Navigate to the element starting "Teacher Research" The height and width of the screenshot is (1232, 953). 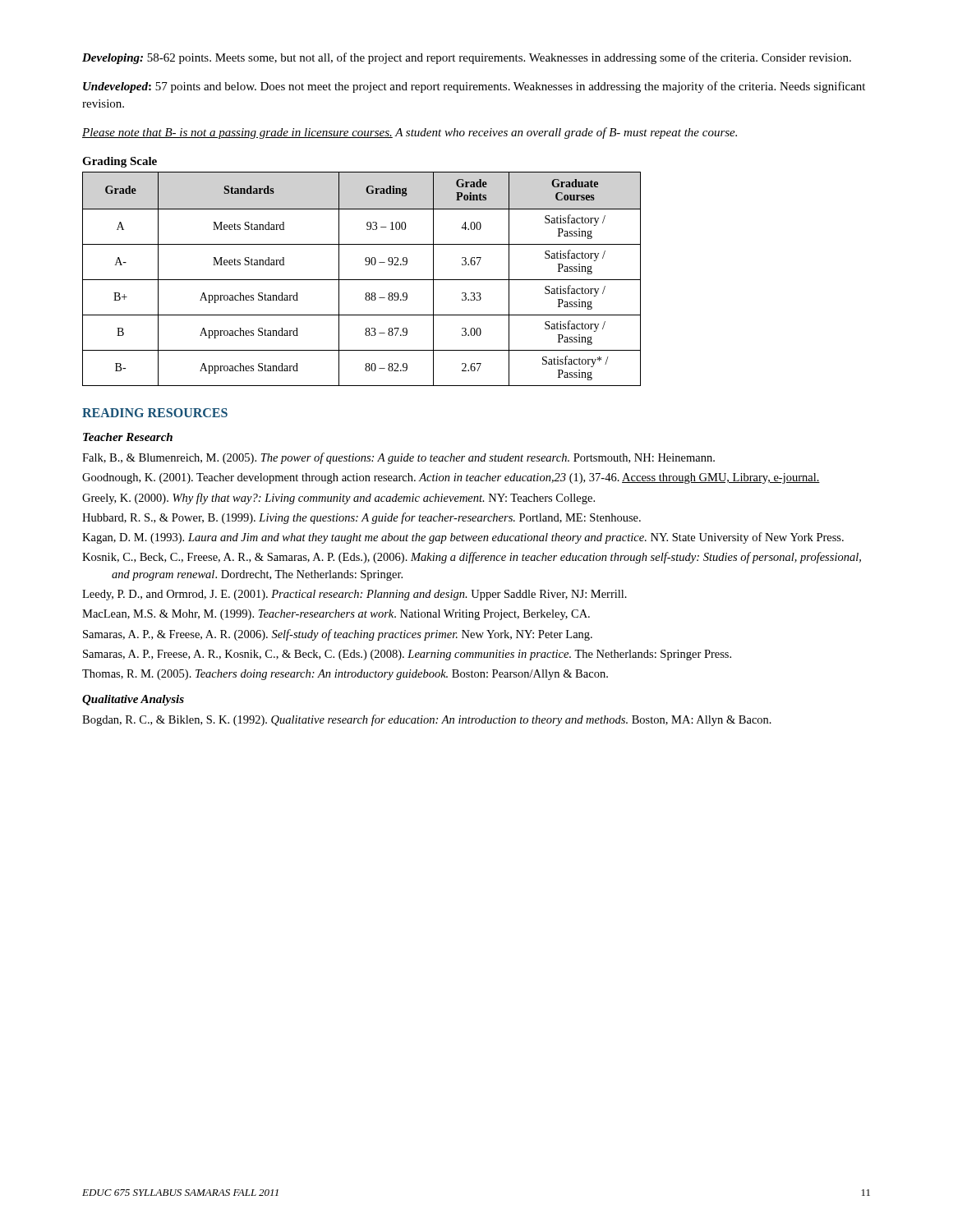128,437
